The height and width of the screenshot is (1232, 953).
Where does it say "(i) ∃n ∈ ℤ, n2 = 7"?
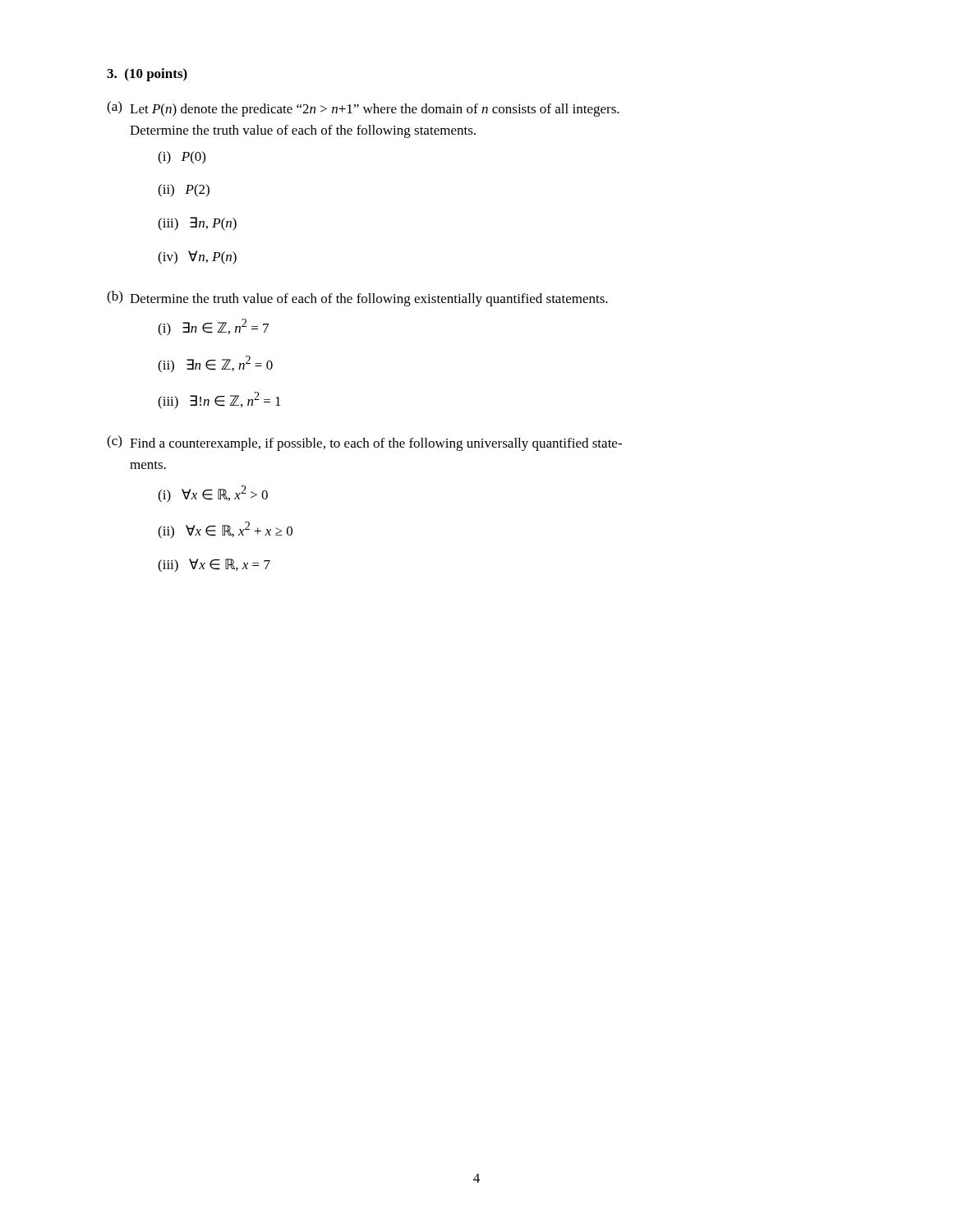click(x=213, y=326)
